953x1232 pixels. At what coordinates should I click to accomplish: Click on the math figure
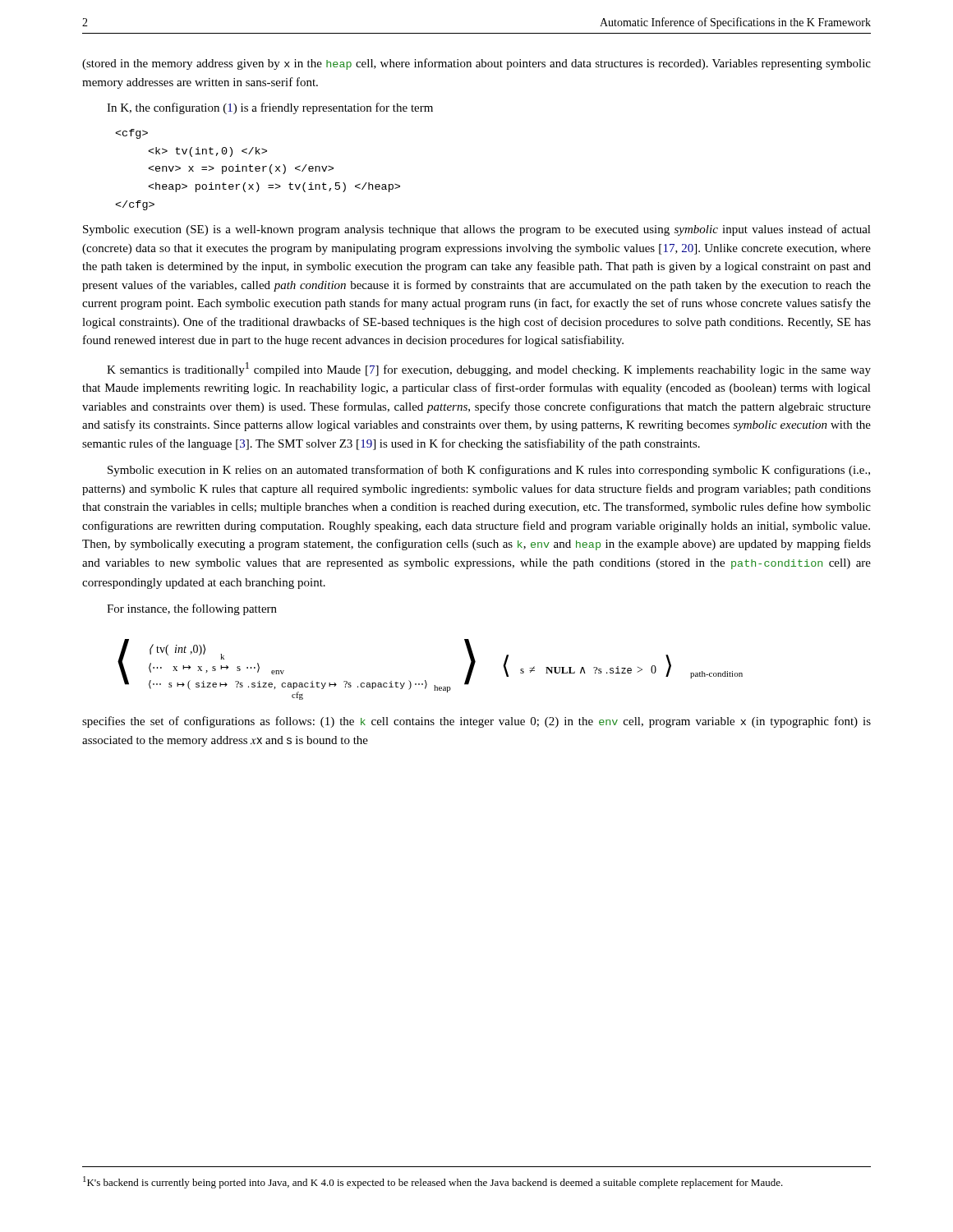pos(476,665)
